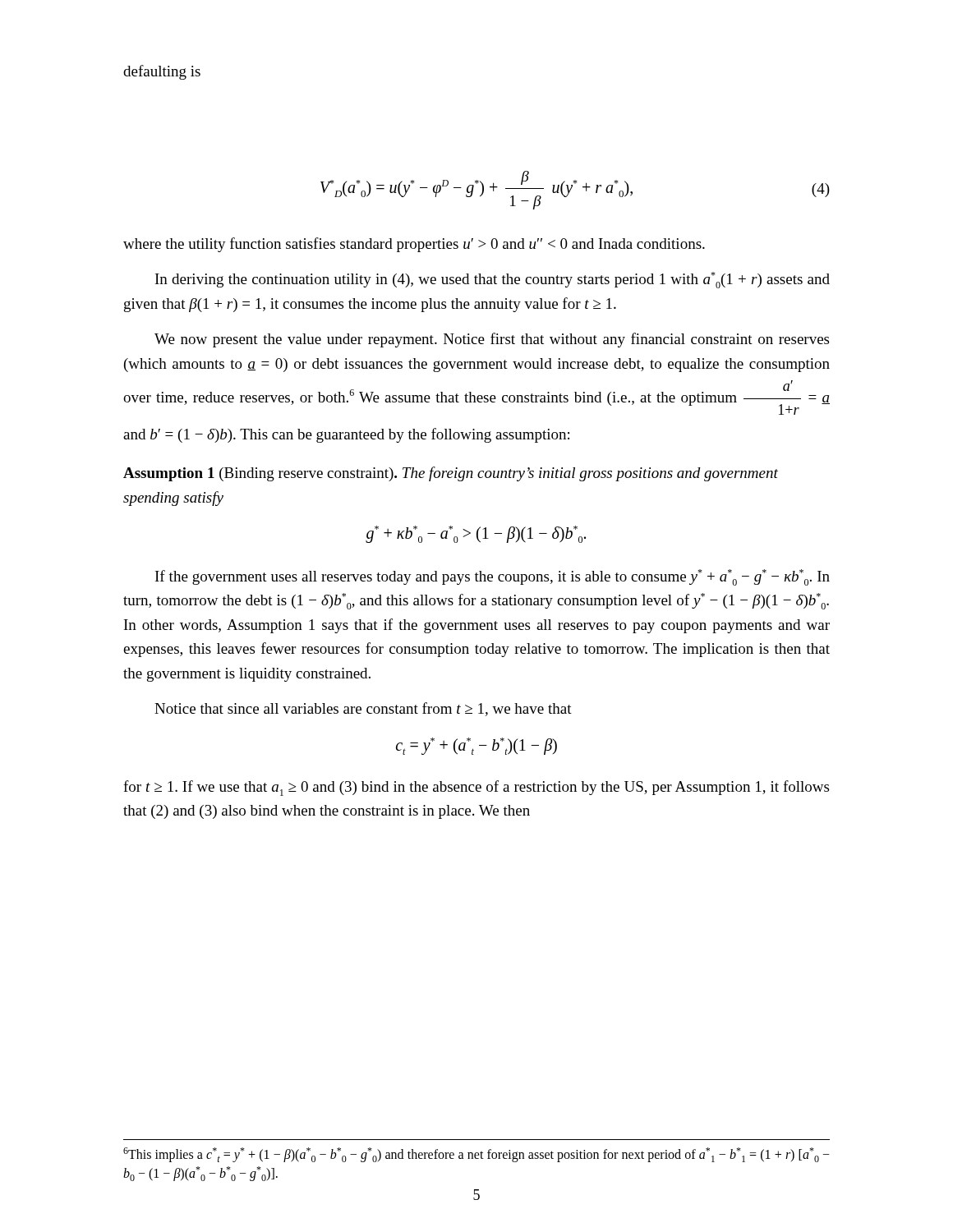Point to "defaulting is"
Image resolution: width=953 pixels, height=1232 pixels.
162,71
